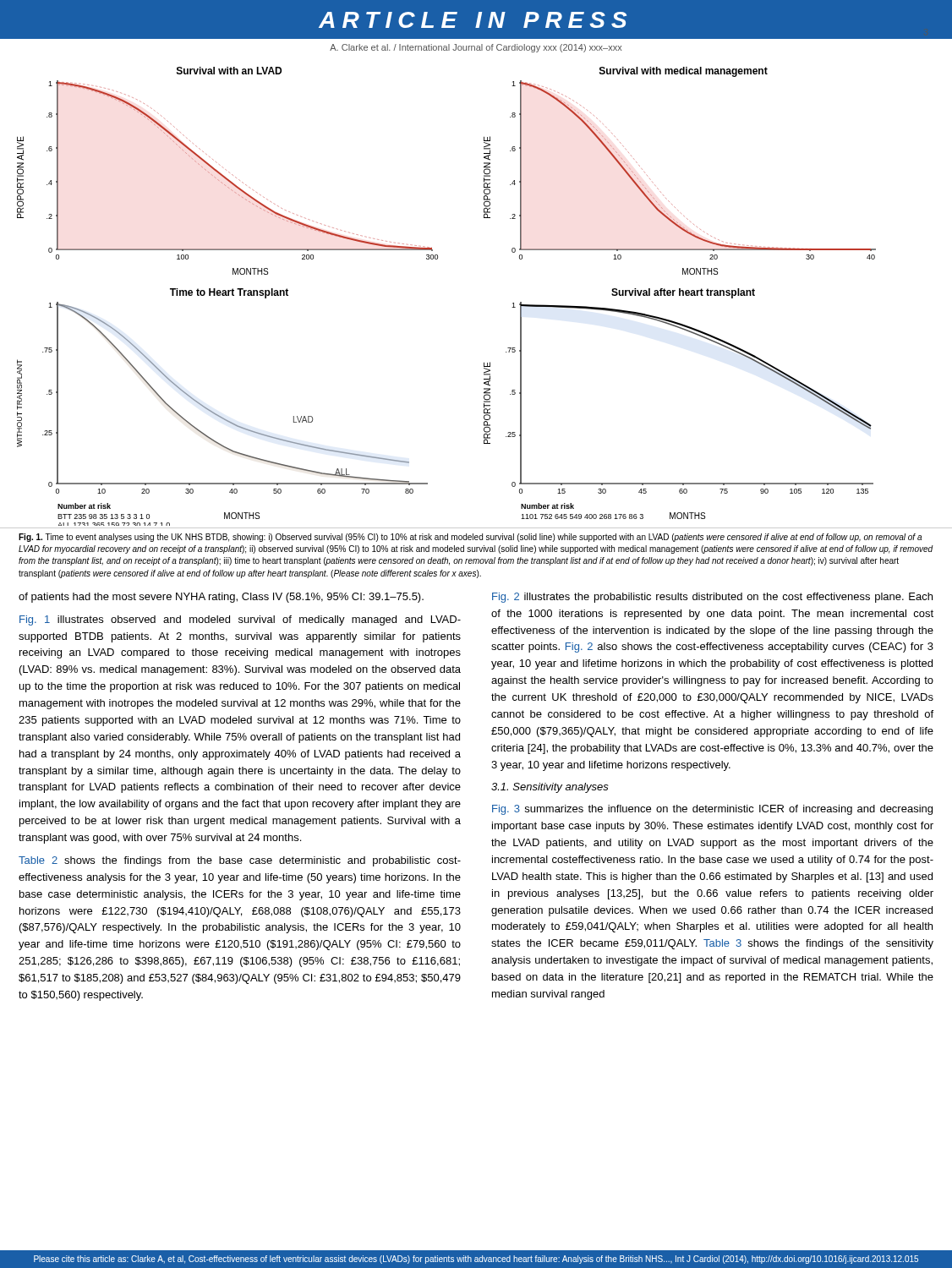952x1268 pixels.
Task: Click the passage that begins "A. Clarke et"
Action: coord(476,47)
